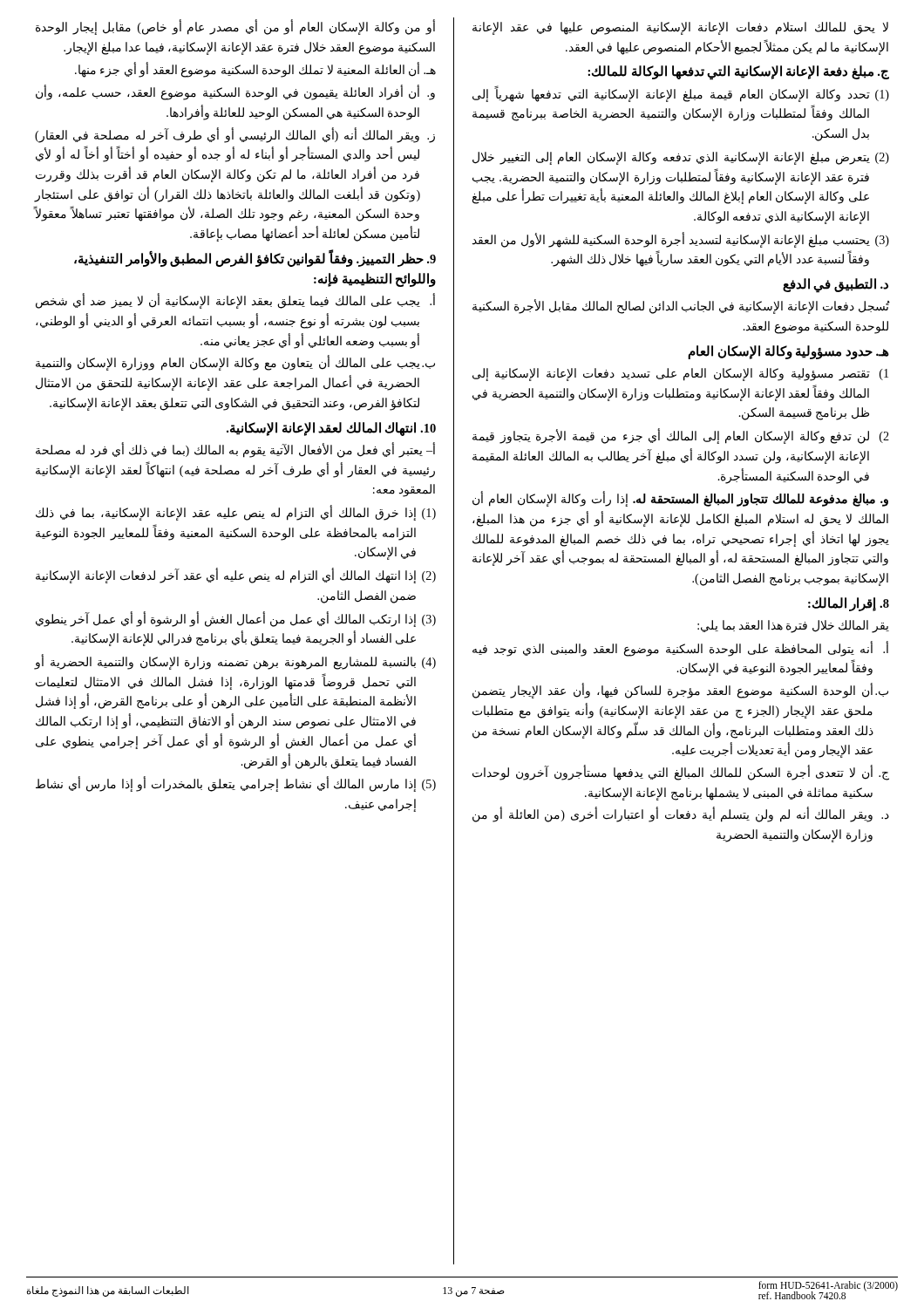Where is the passage that starts "إذا خرق المالك أي التزام له ينص عليه"?
The width and height of the screenshot is (924, 1308).
point(235,533)
